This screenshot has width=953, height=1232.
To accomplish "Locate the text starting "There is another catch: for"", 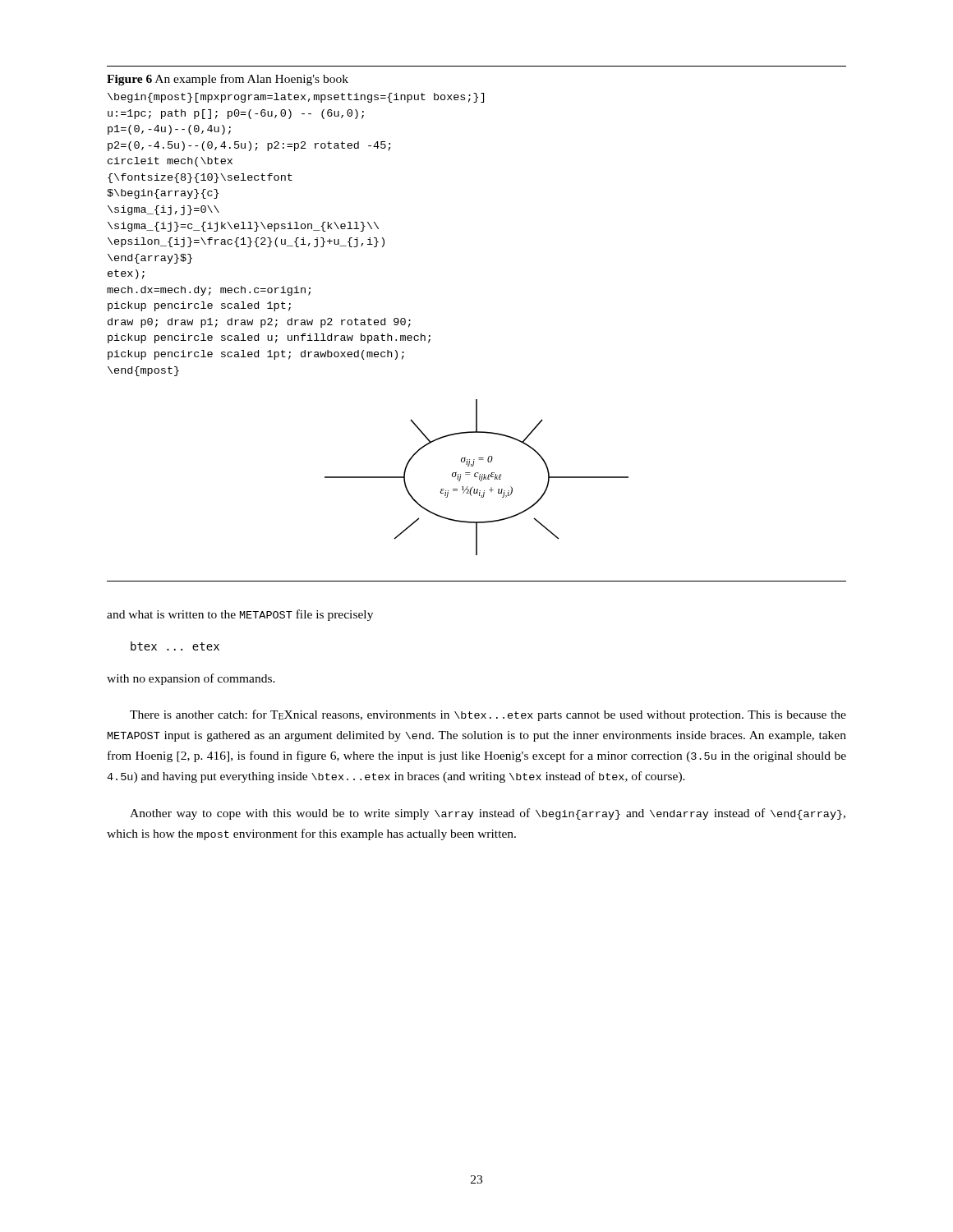I will 476,745.
